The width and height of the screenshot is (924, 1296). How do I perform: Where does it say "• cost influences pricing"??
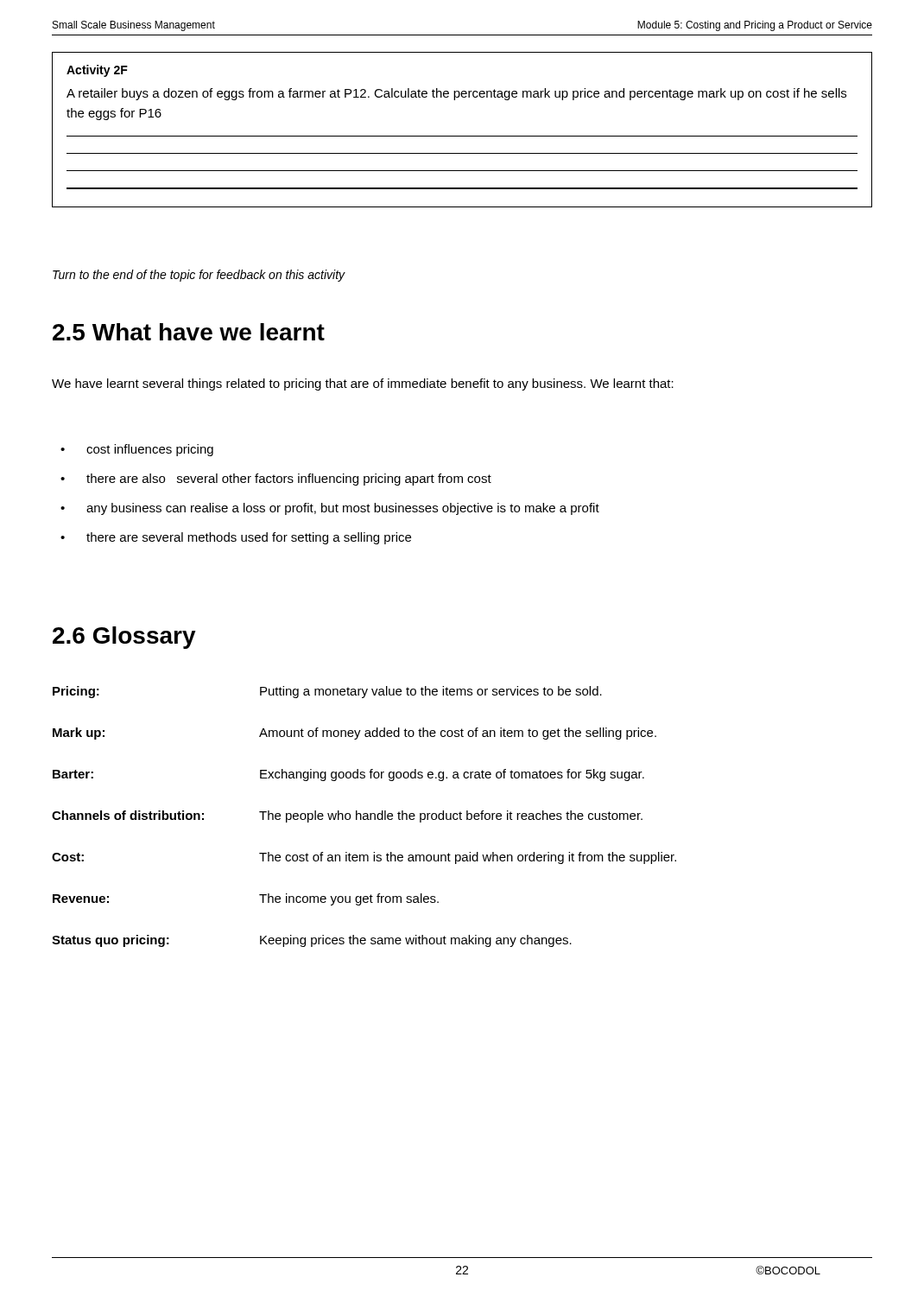pyautogui.click(x=133, y=449)
